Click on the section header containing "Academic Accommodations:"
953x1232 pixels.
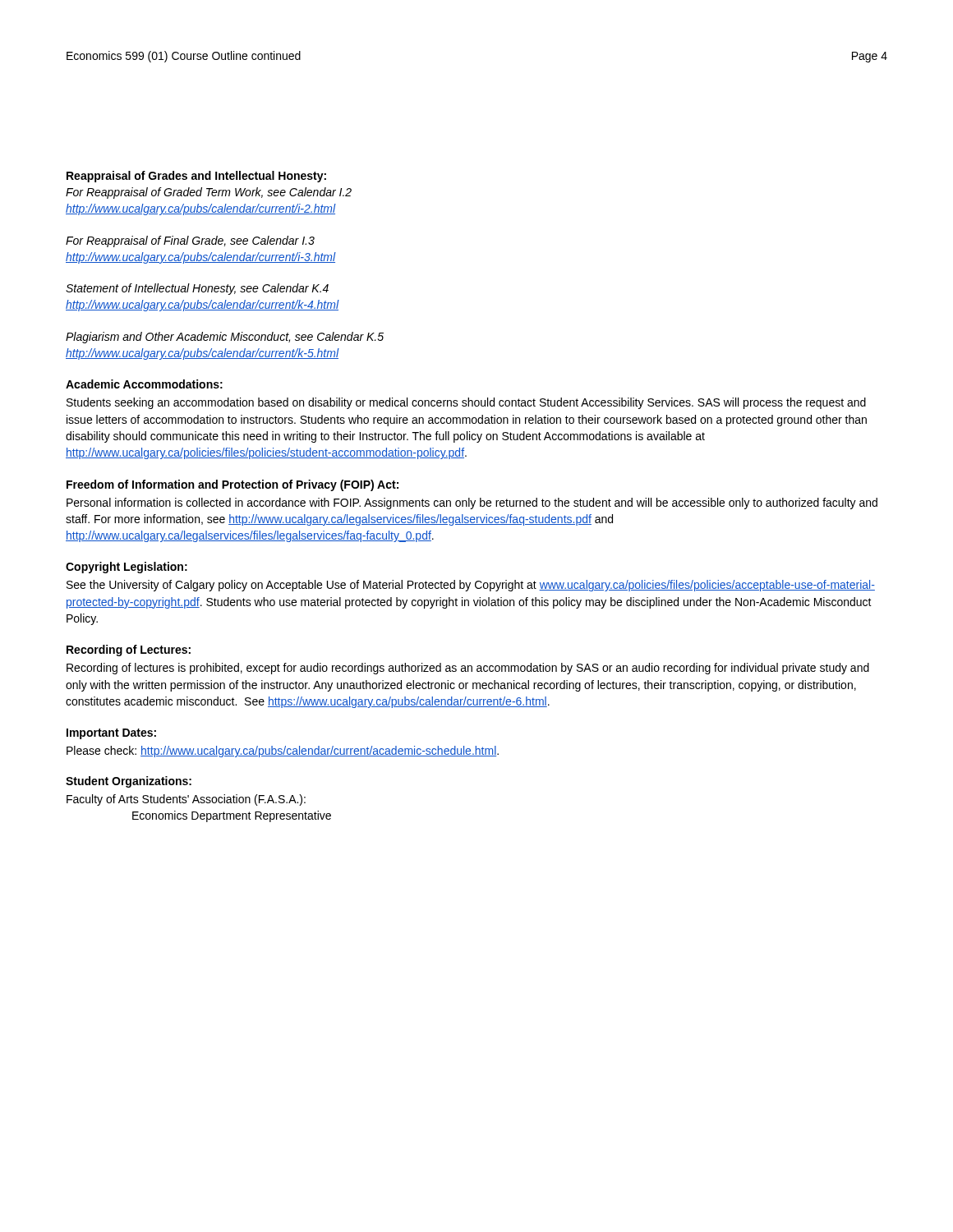tap(144, 385)
